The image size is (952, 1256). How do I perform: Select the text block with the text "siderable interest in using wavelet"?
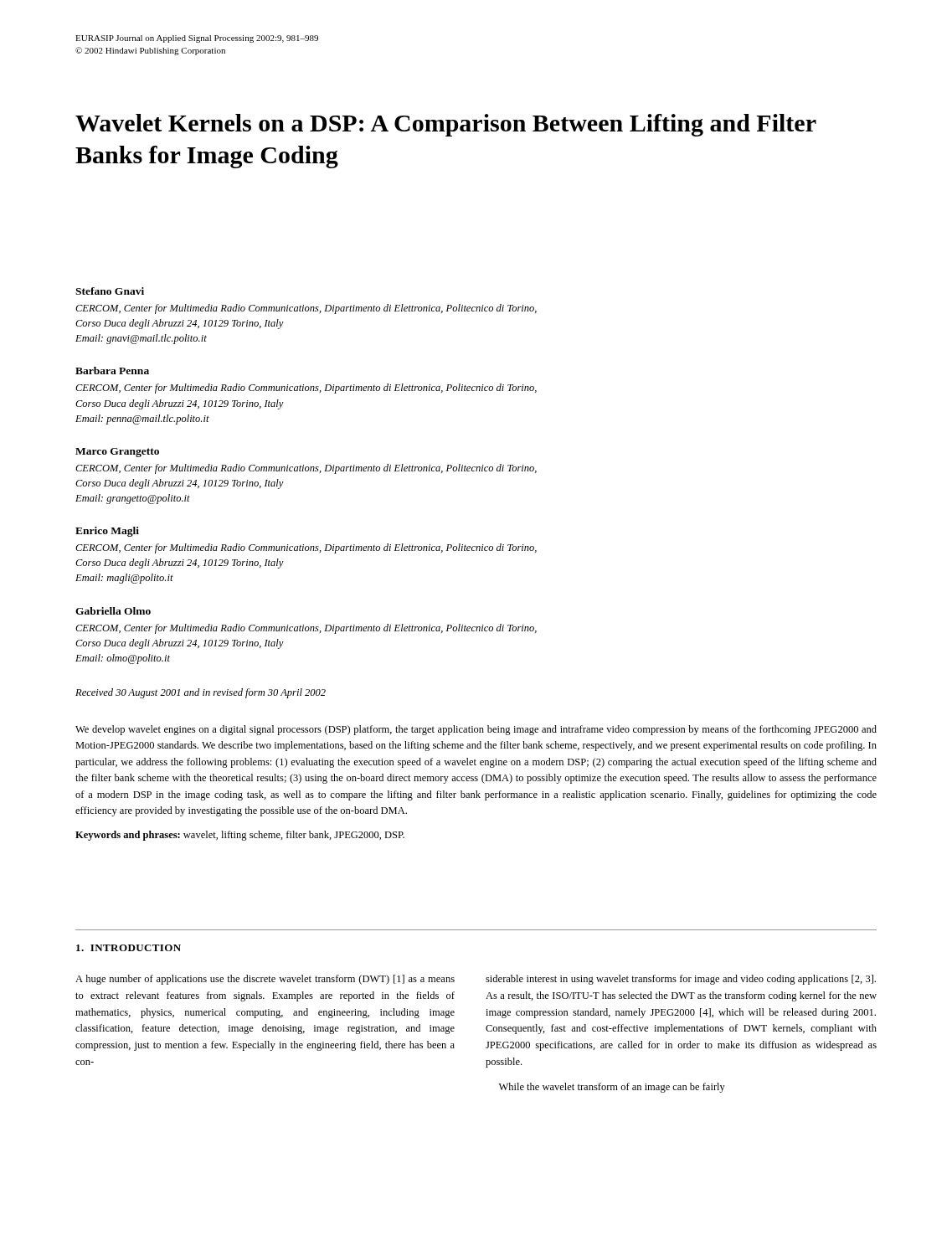click(x=681, y=1033)
